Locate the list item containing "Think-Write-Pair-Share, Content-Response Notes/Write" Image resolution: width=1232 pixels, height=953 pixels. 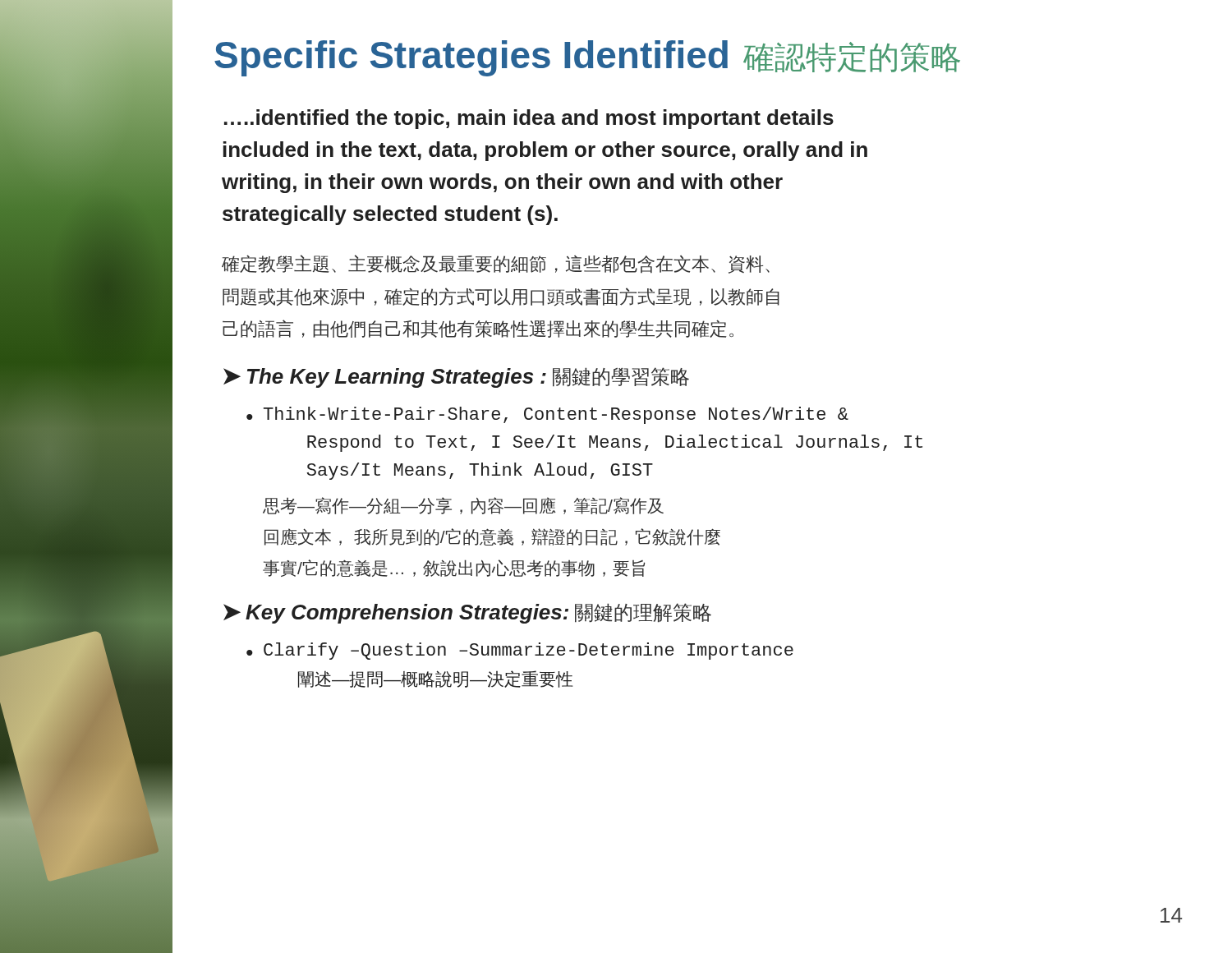(594, 443)
